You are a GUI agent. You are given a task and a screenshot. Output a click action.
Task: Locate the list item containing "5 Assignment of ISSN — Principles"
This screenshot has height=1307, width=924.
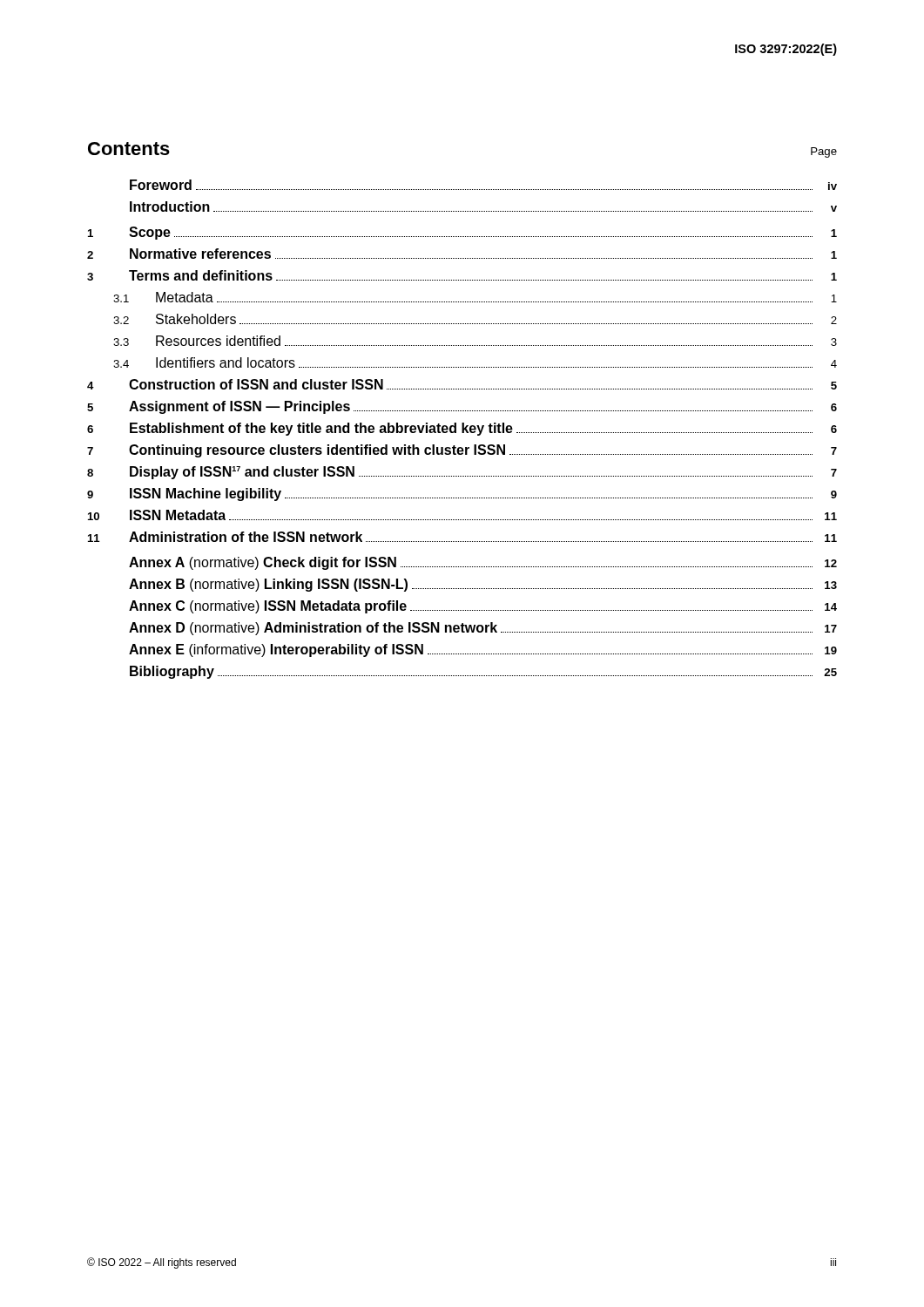pyautogui.click(x=462, y=406)
